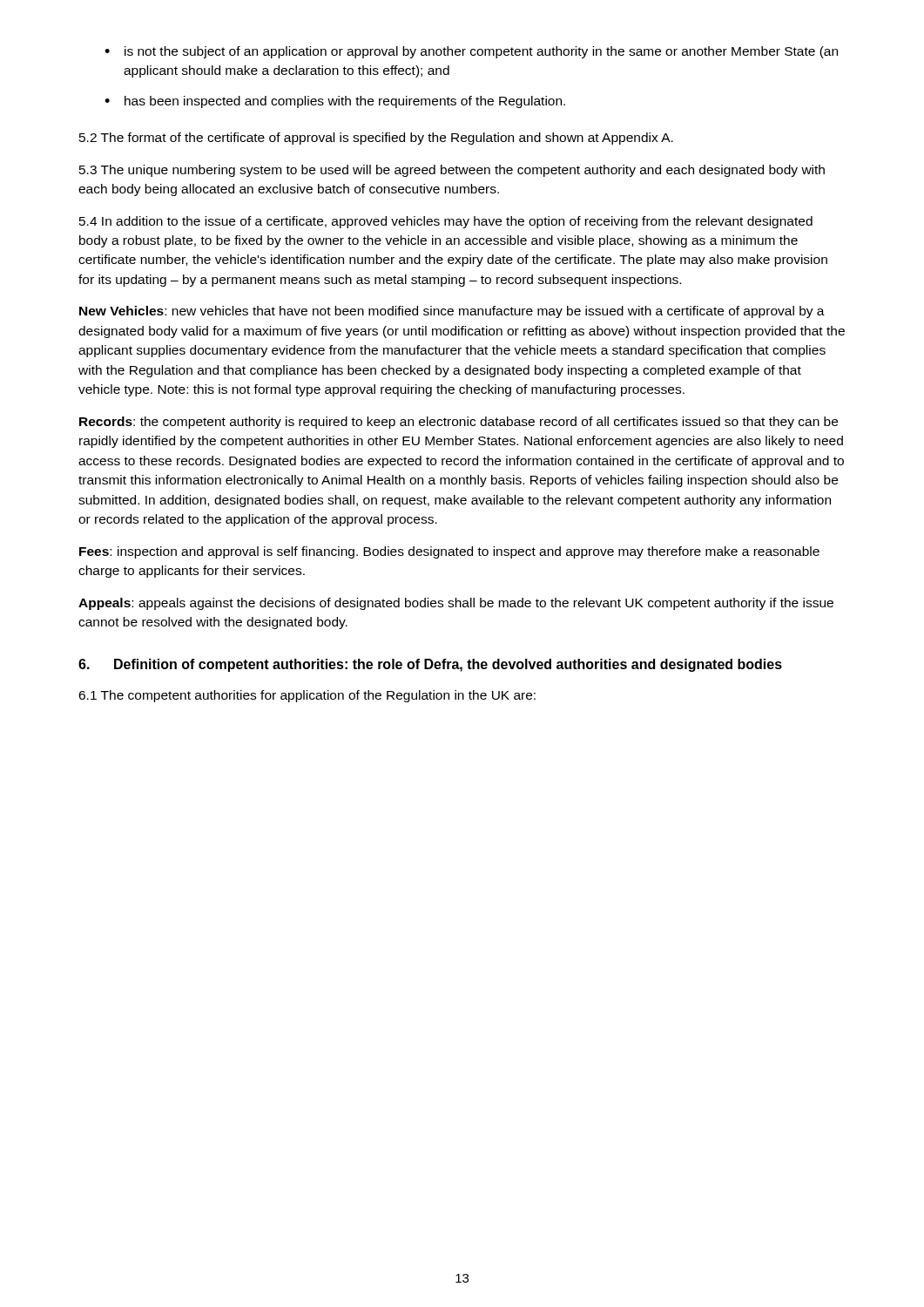
Task: Locate the block of text that opens with "• has been inspected"
Action: 475,102
